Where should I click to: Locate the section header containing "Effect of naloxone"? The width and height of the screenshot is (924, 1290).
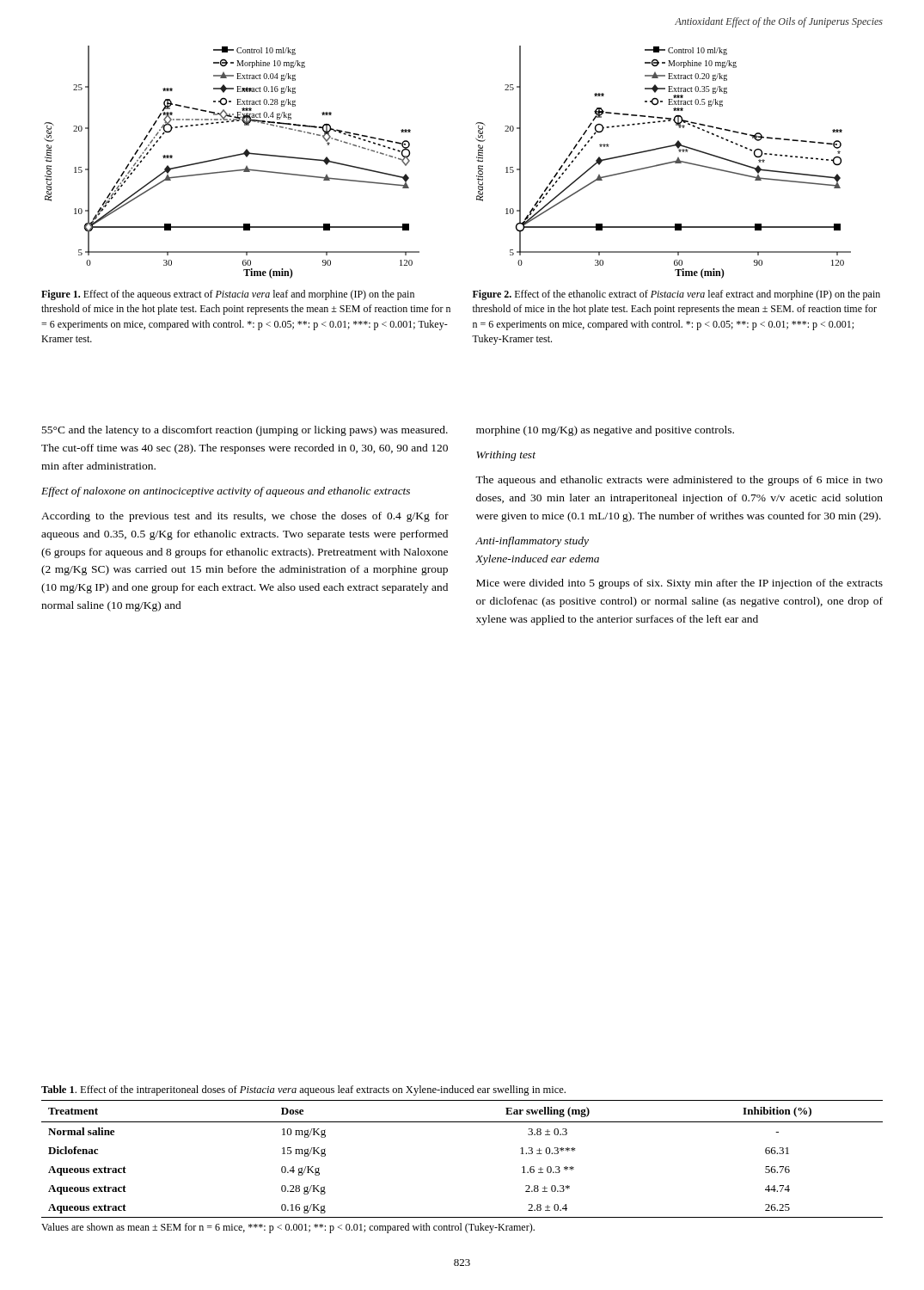coord(245,491)
